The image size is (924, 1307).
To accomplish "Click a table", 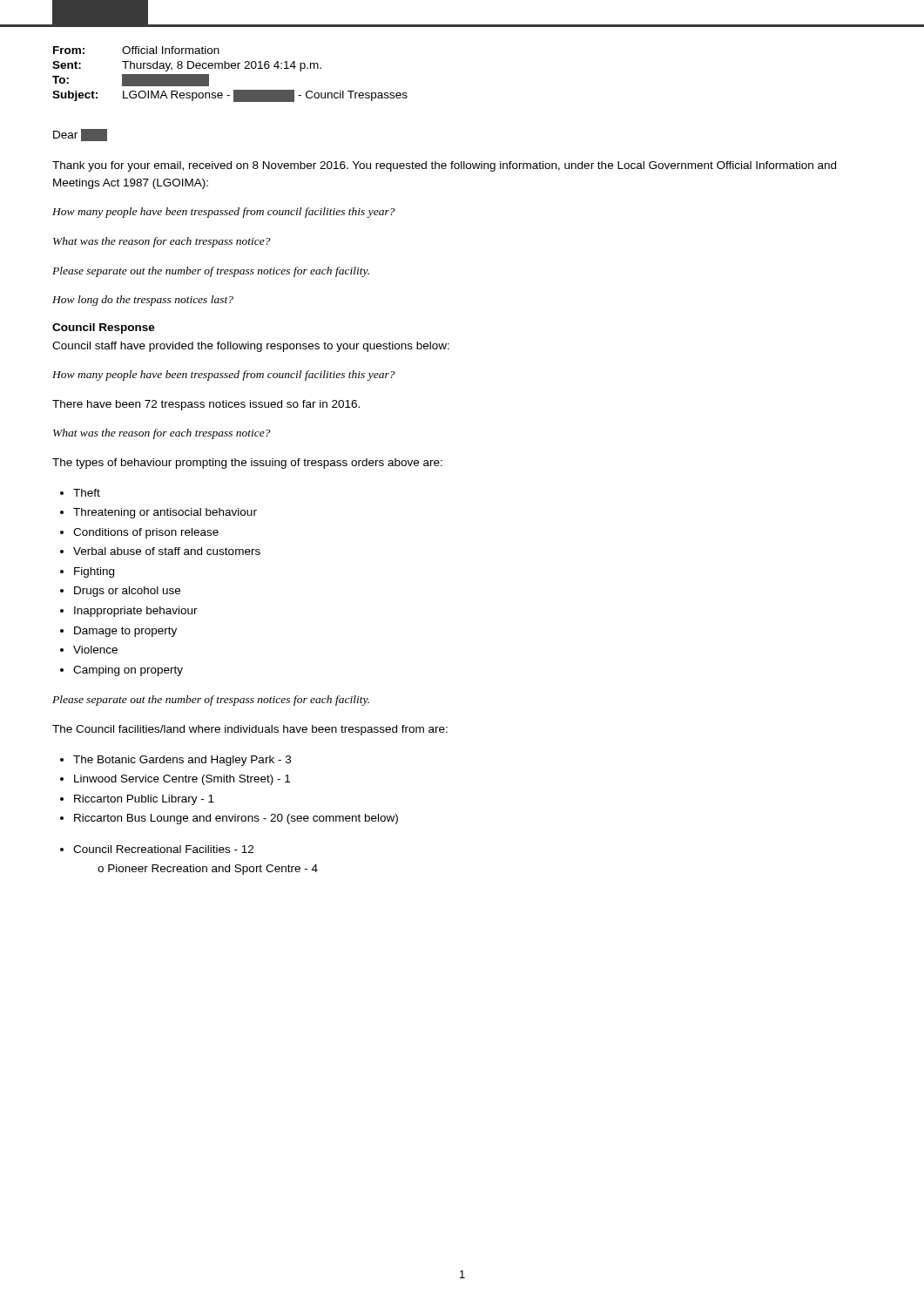I will (x=462, y=73).
